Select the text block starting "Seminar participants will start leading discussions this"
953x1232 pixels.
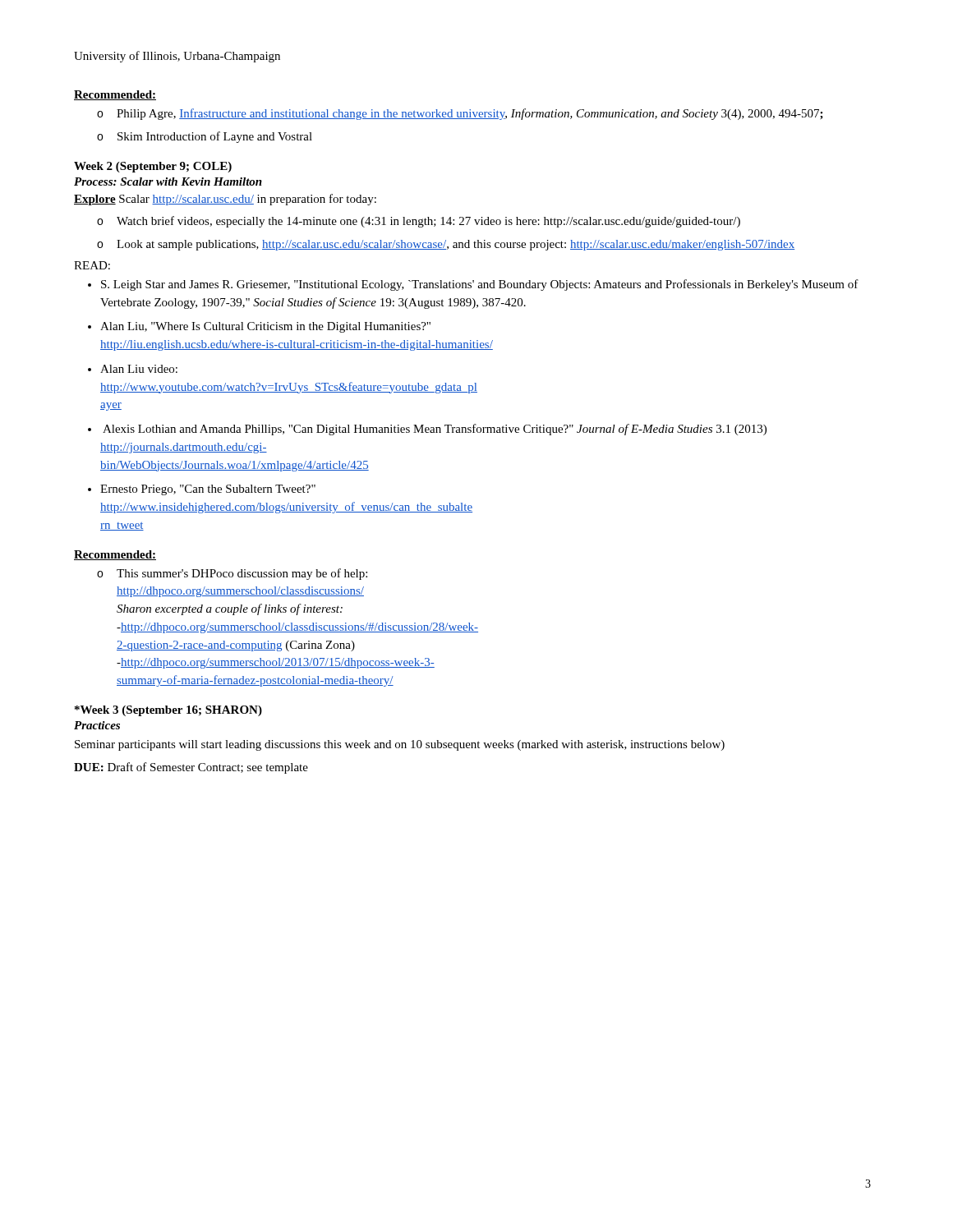tap(399, 744)
